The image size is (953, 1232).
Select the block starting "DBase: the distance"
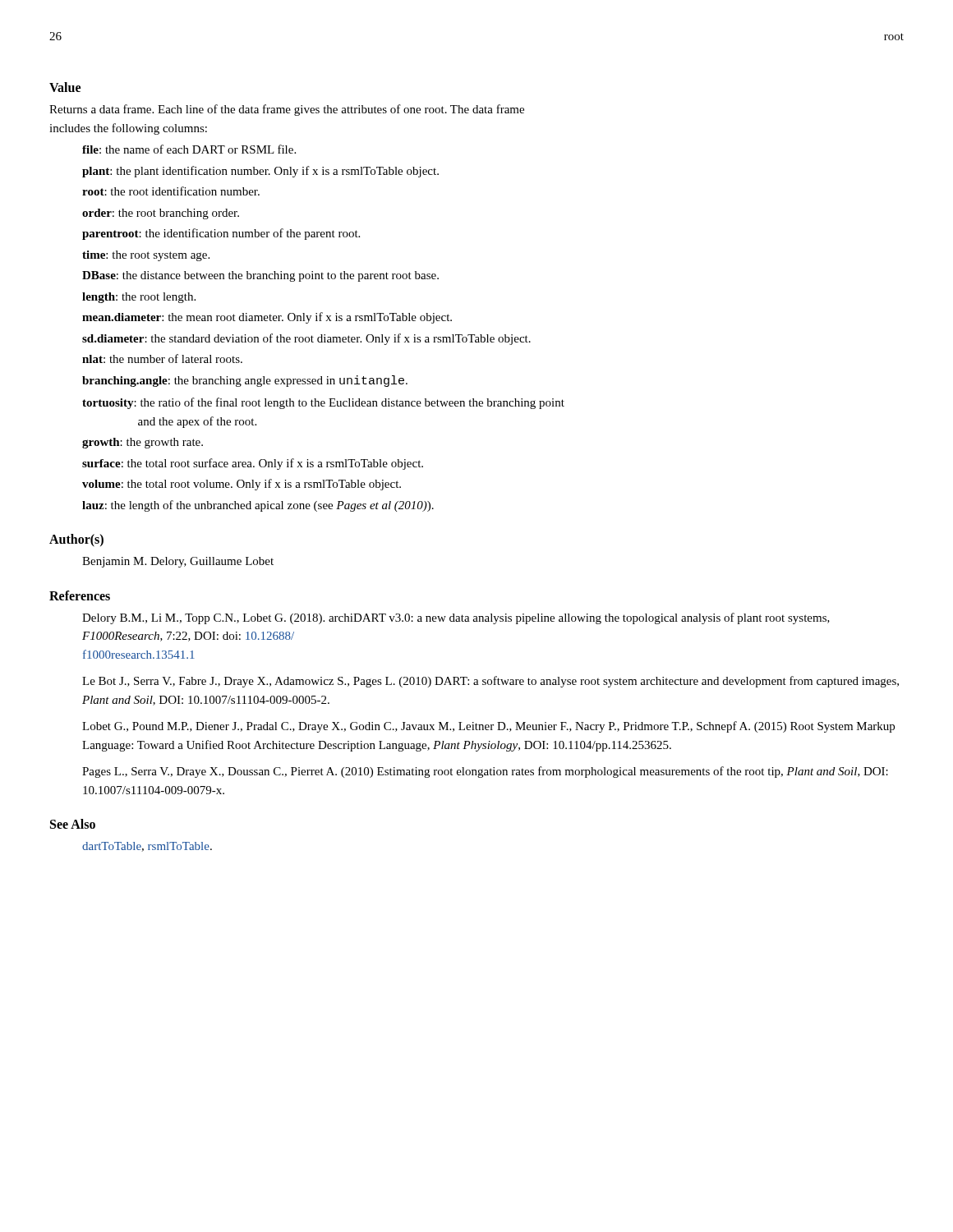(x=261, y=275)
